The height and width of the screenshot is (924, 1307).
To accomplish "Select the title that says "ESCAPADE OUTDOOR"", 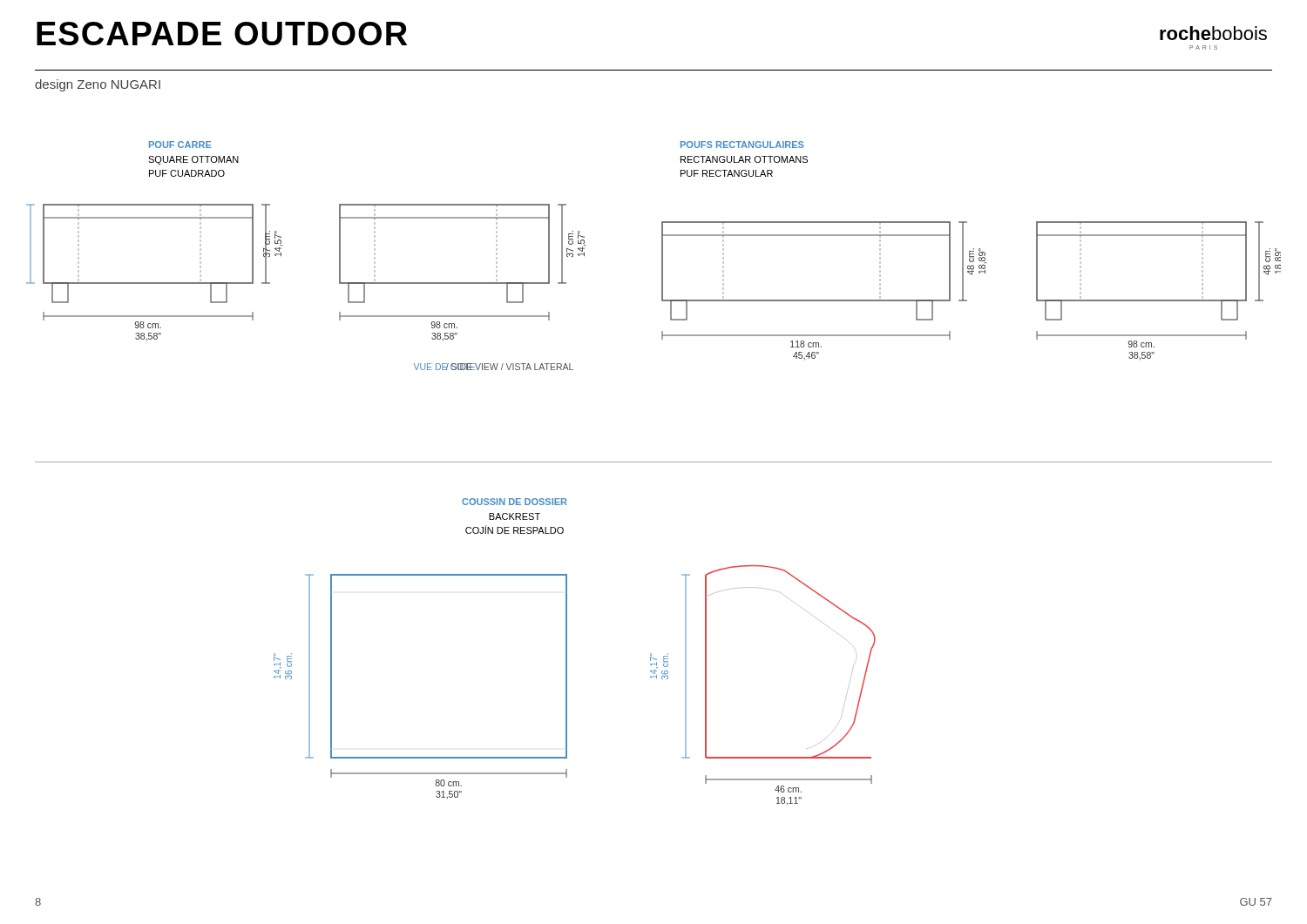I will pos(222,34).
